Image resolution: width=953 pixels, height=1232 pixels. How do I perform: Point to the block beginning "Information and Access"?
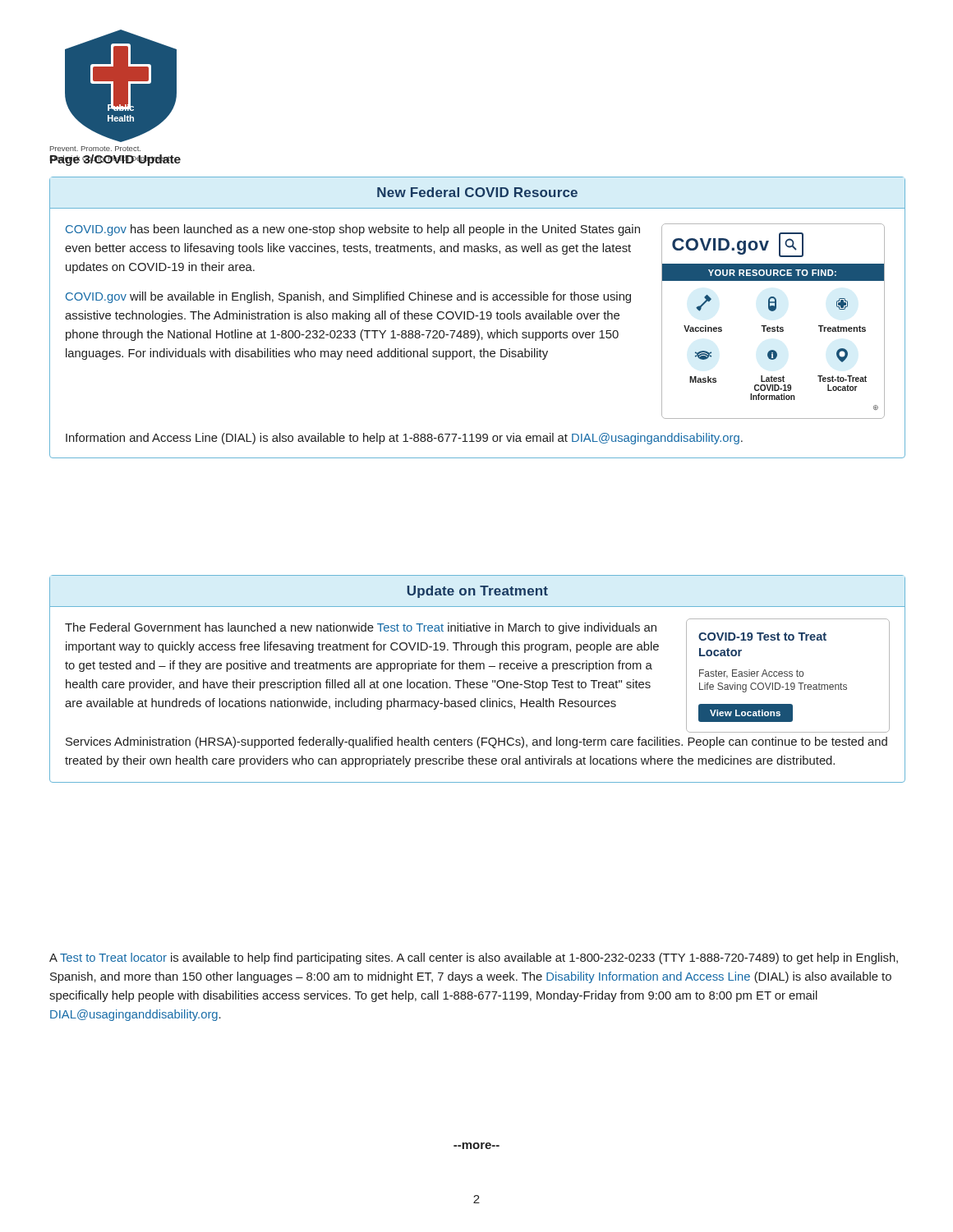(404, 438)
